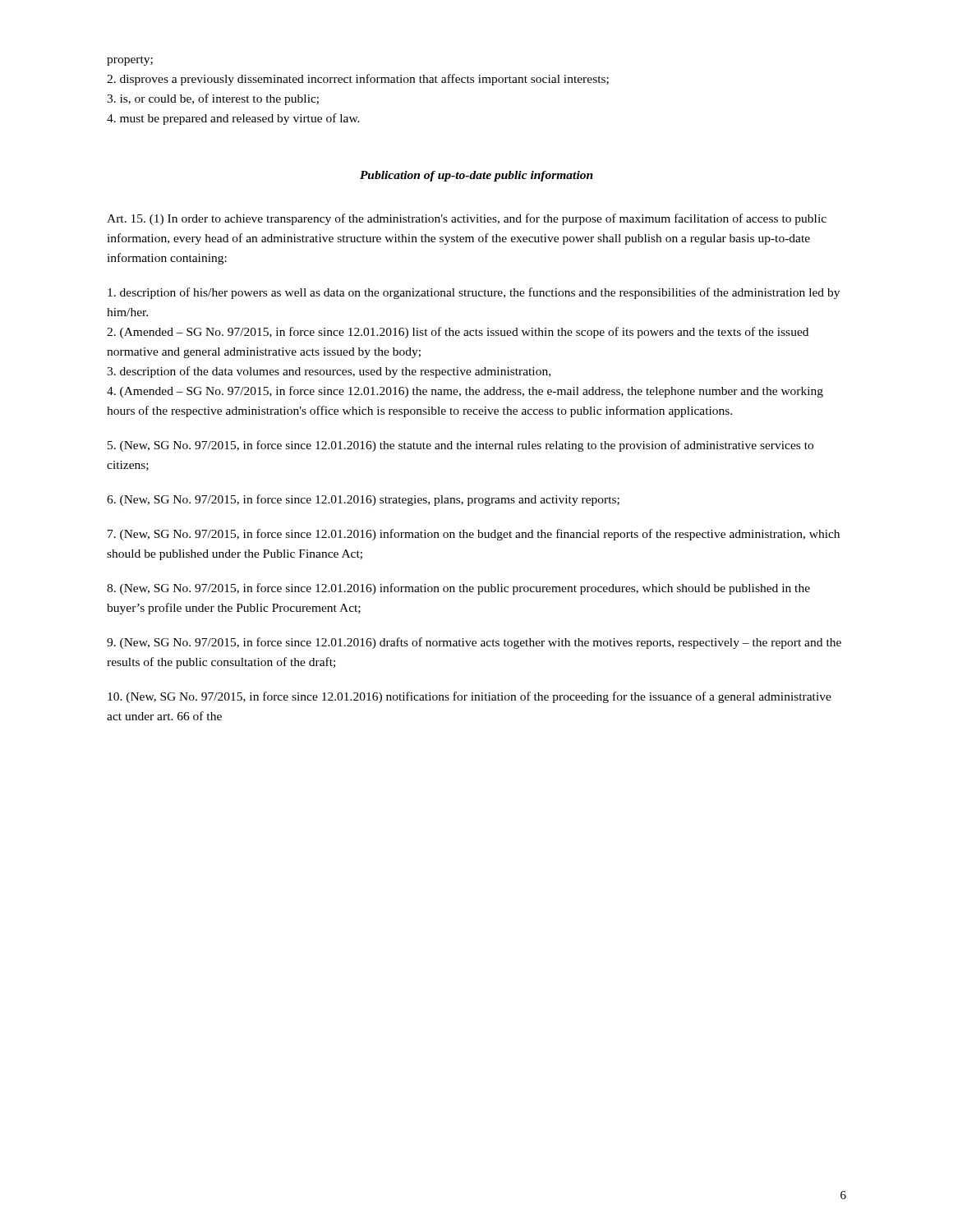Find the block on this page that starts "8. (New, SG No. 97/2015, in force since"
The image size is (953, 1232).
pyautogui.click(x=458, y=598)
